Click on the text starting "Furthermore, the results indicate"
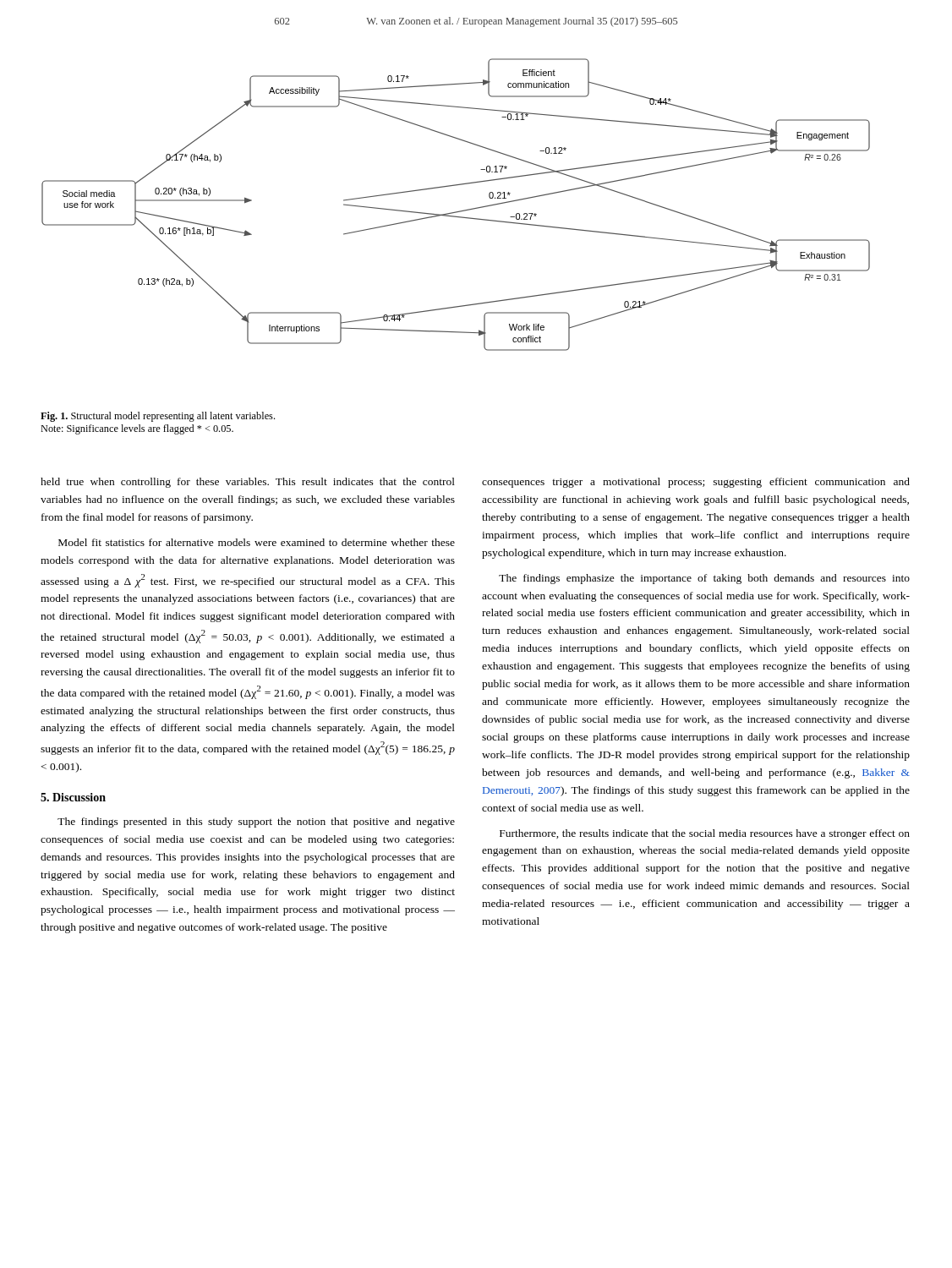 pyautogui.click(x=696, y=877)
